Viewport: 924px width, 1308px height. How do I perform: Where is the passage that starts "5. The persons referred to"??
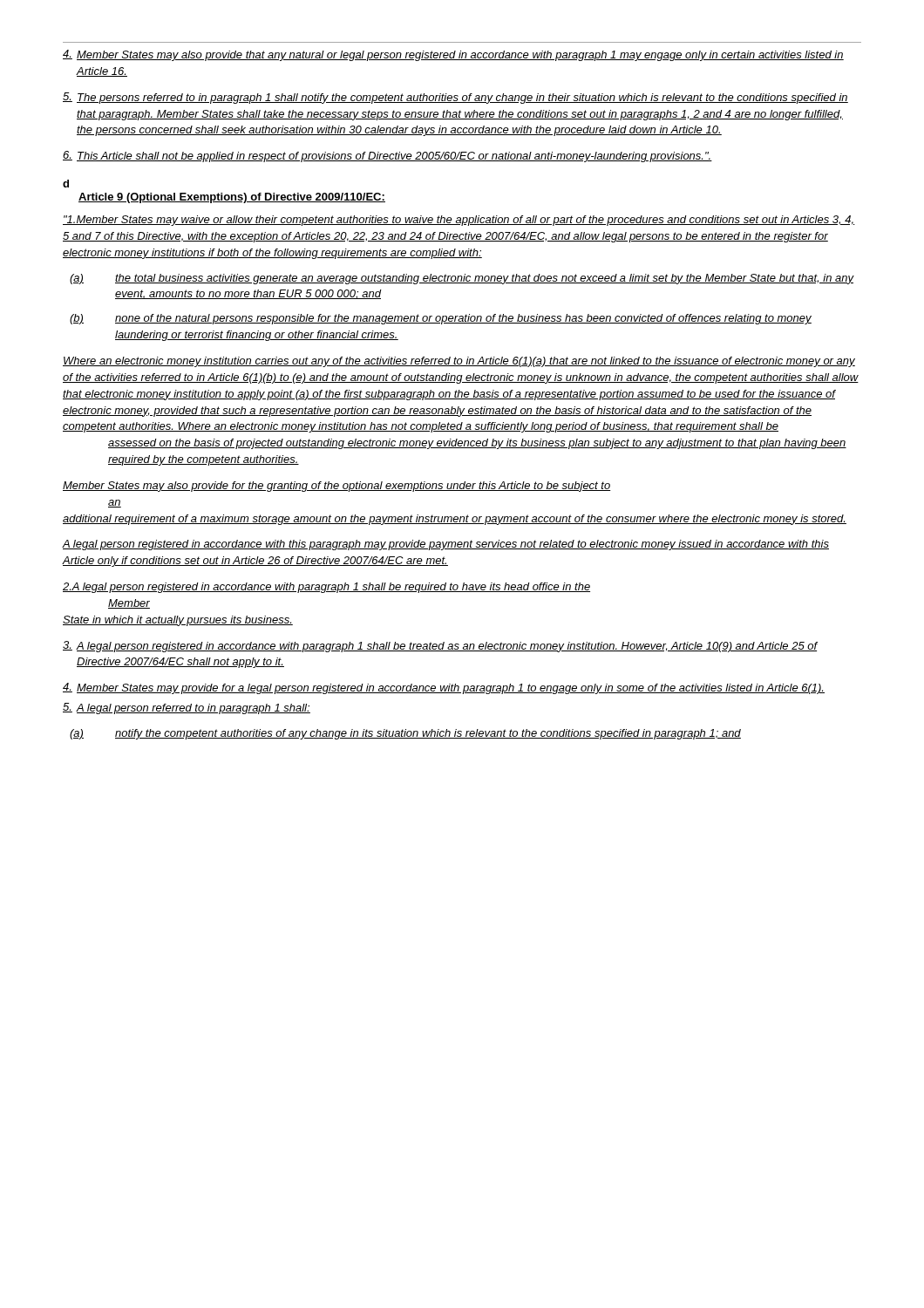coord(462,114)
